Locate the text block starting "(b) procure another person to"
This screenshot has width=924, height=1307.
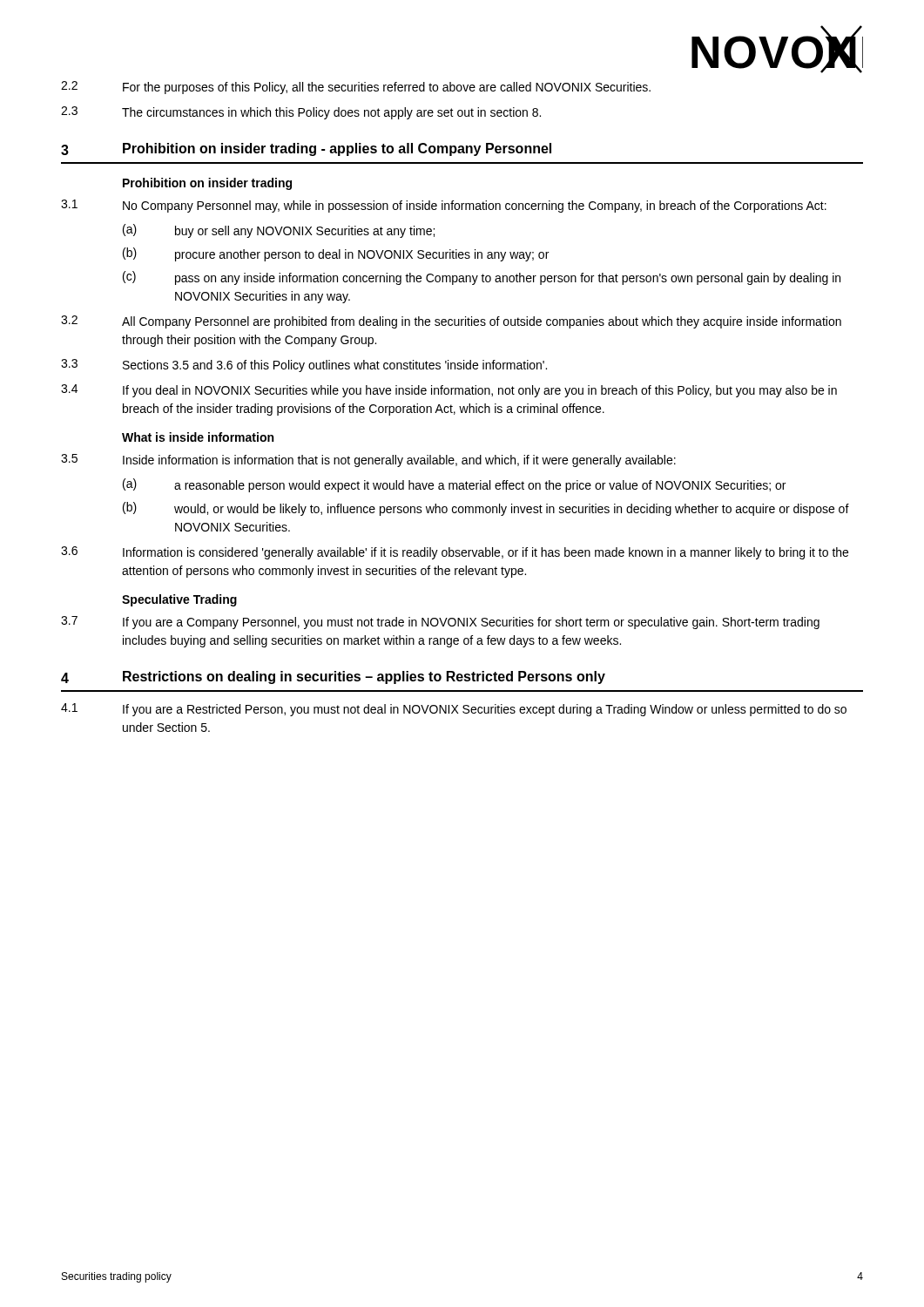(x=492, y=255)
